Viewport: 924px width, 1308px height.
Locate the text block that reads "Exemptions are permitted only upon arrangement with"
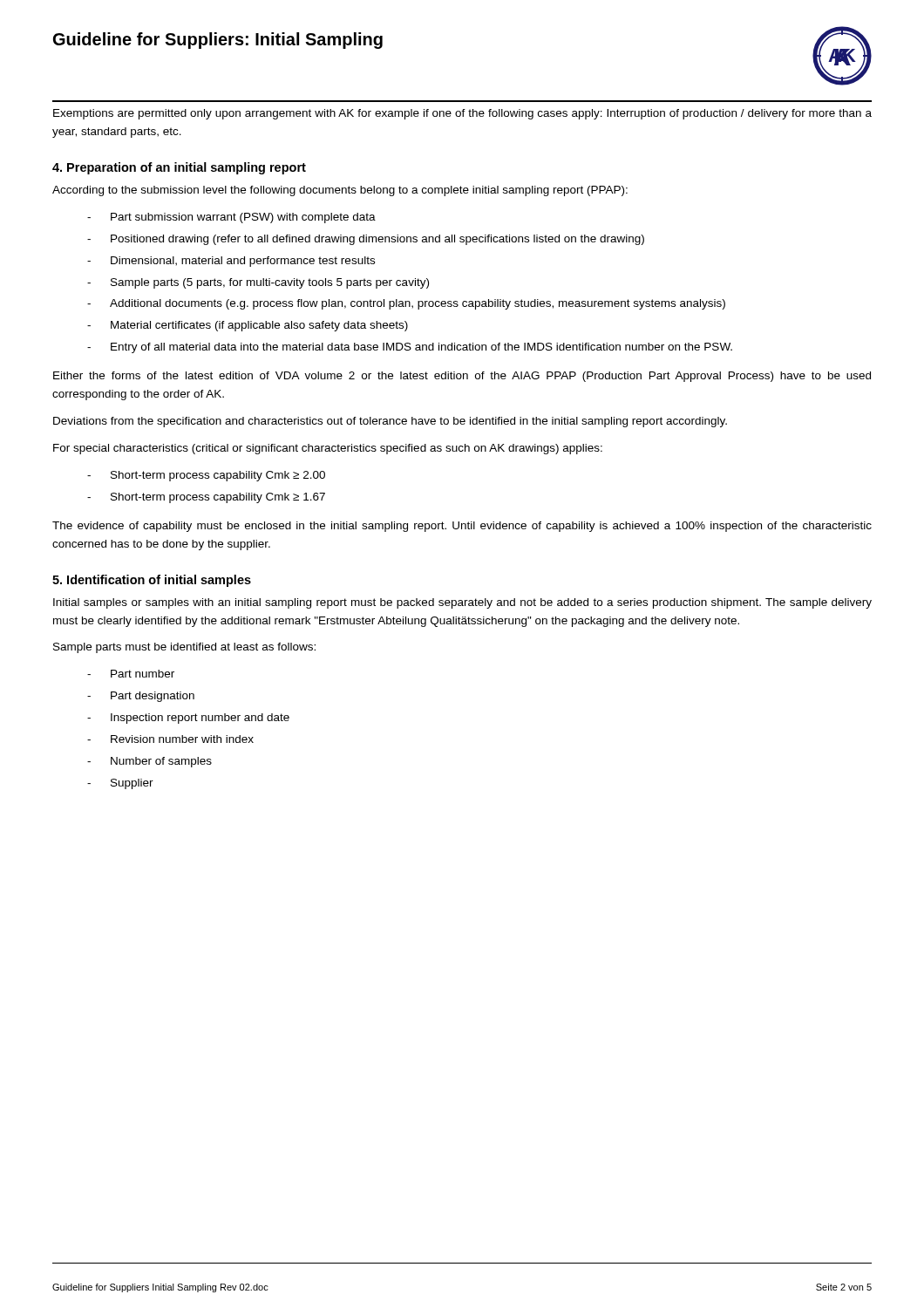(462, 122)
